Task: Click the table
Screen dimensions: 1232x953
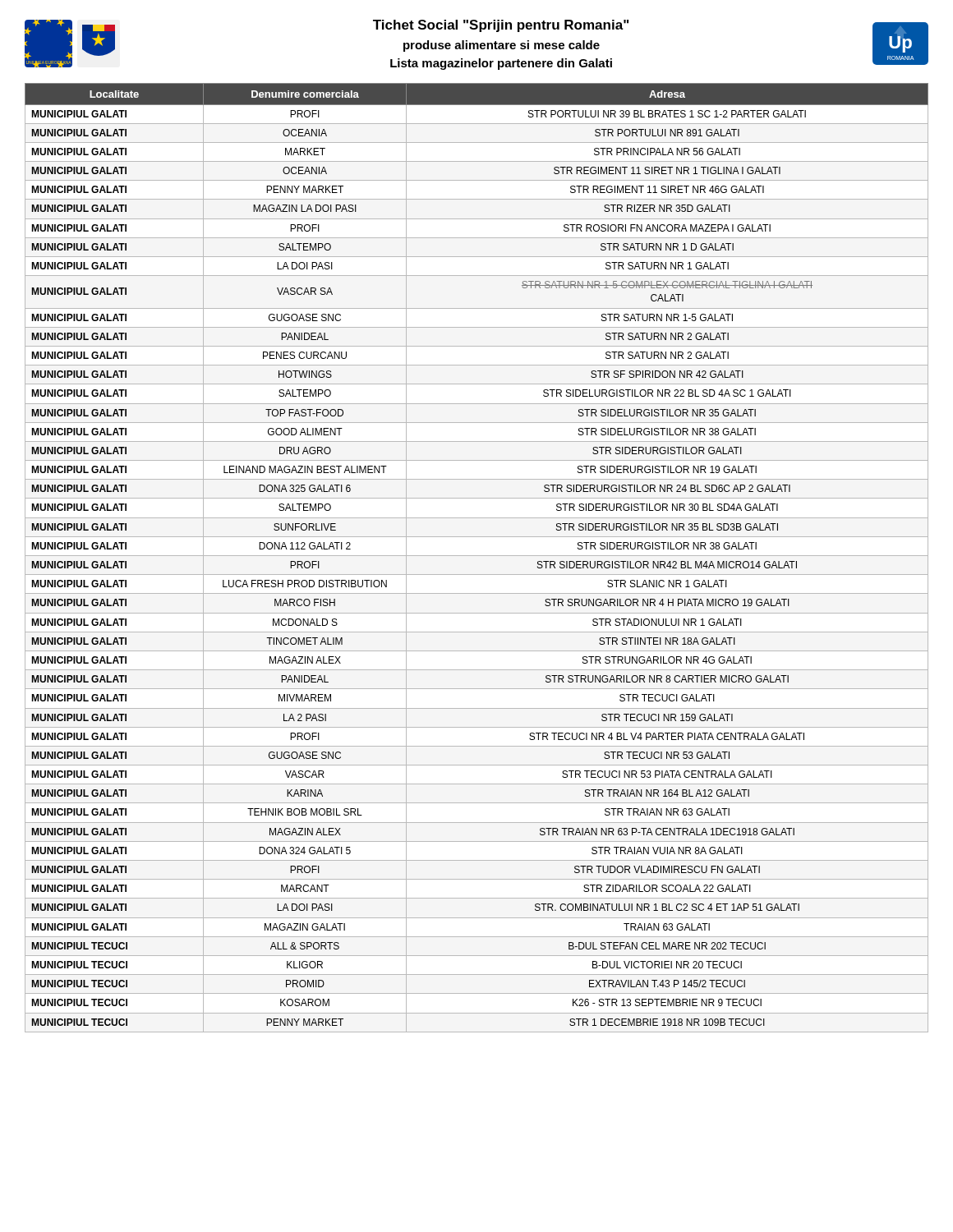Action: pyautogui.click(x=476, y=557)
